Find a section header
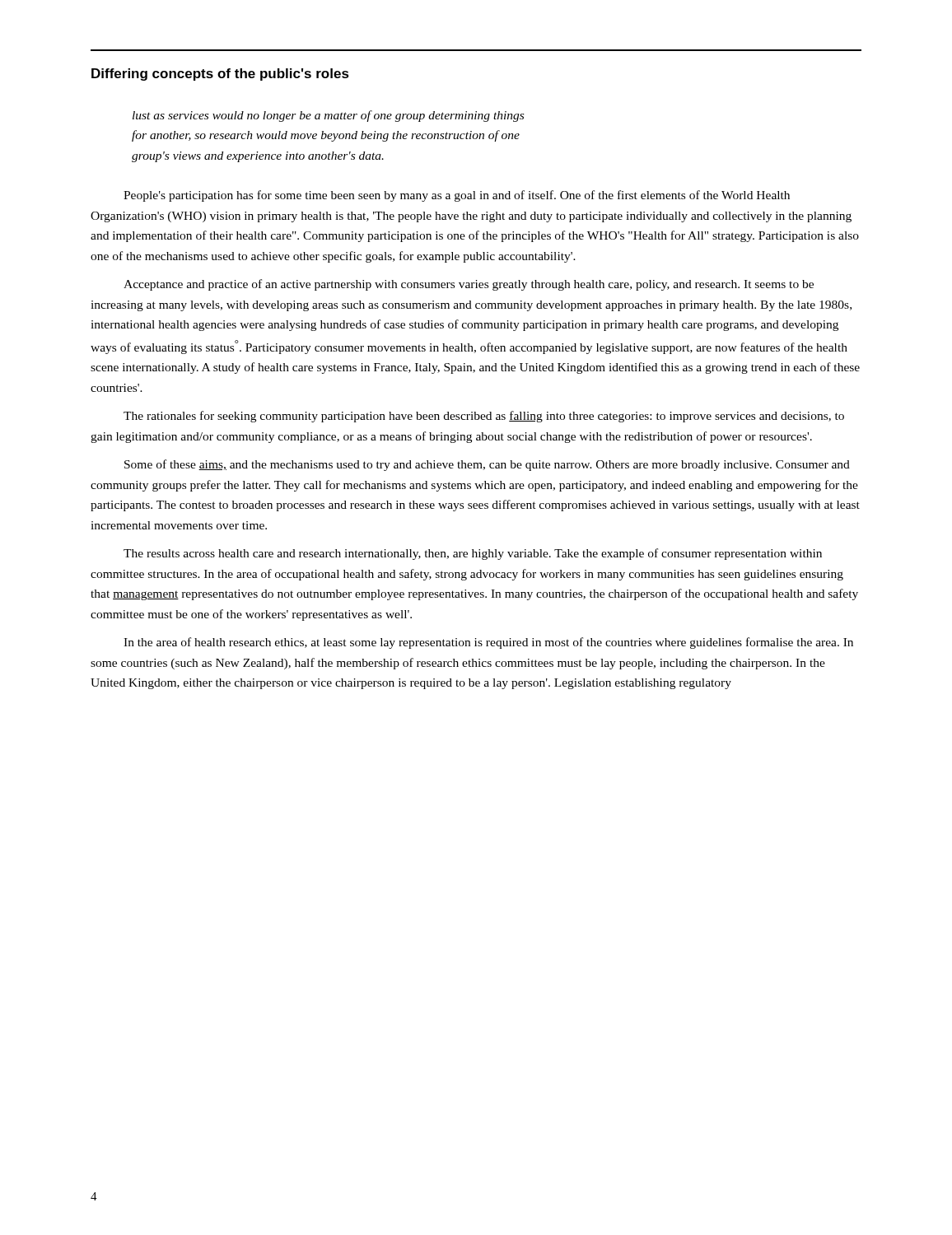 pos(220,74)
